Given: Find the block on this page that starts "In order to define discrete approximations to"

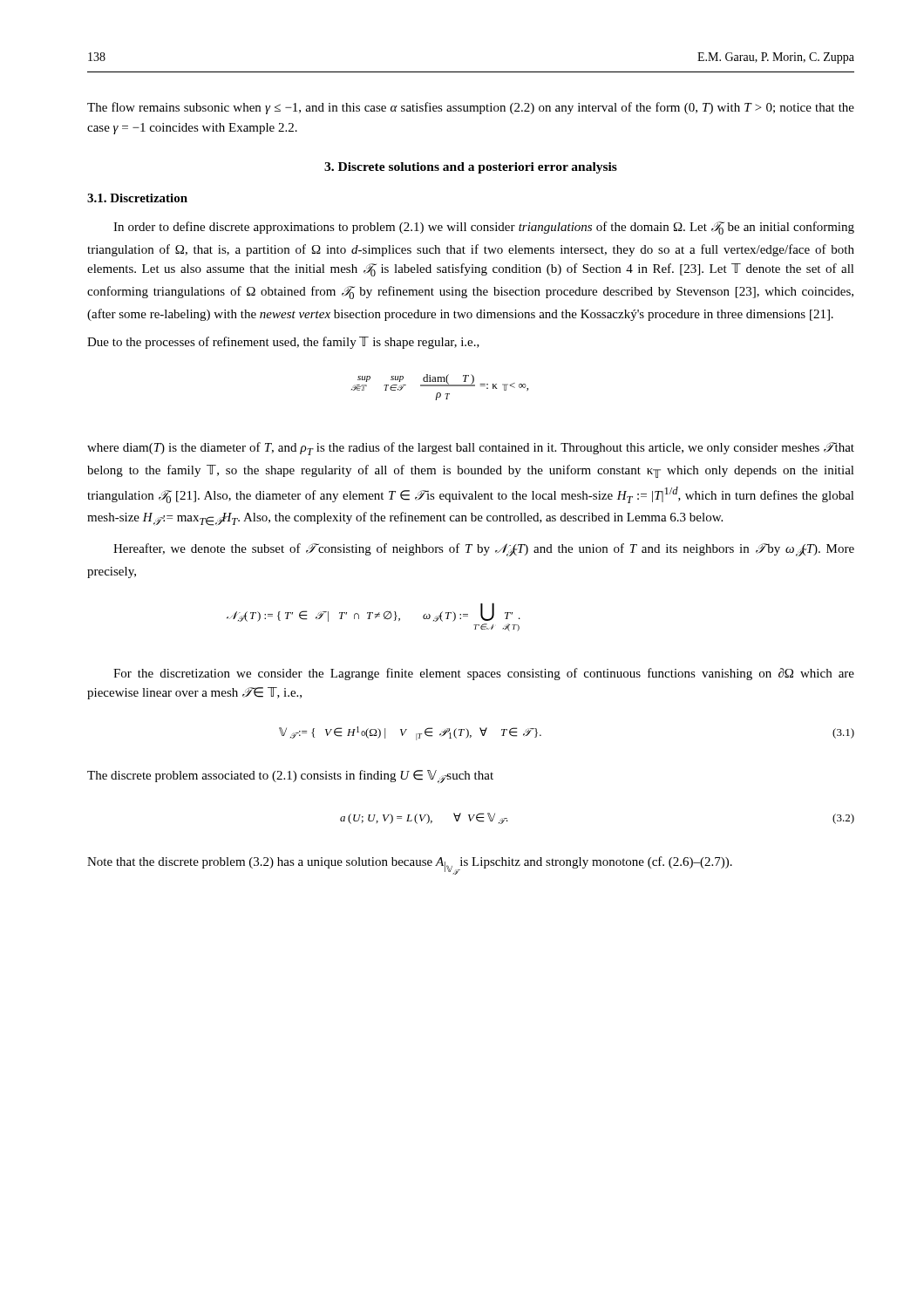Looking at the screenshot, I should (x=471, y=270).
